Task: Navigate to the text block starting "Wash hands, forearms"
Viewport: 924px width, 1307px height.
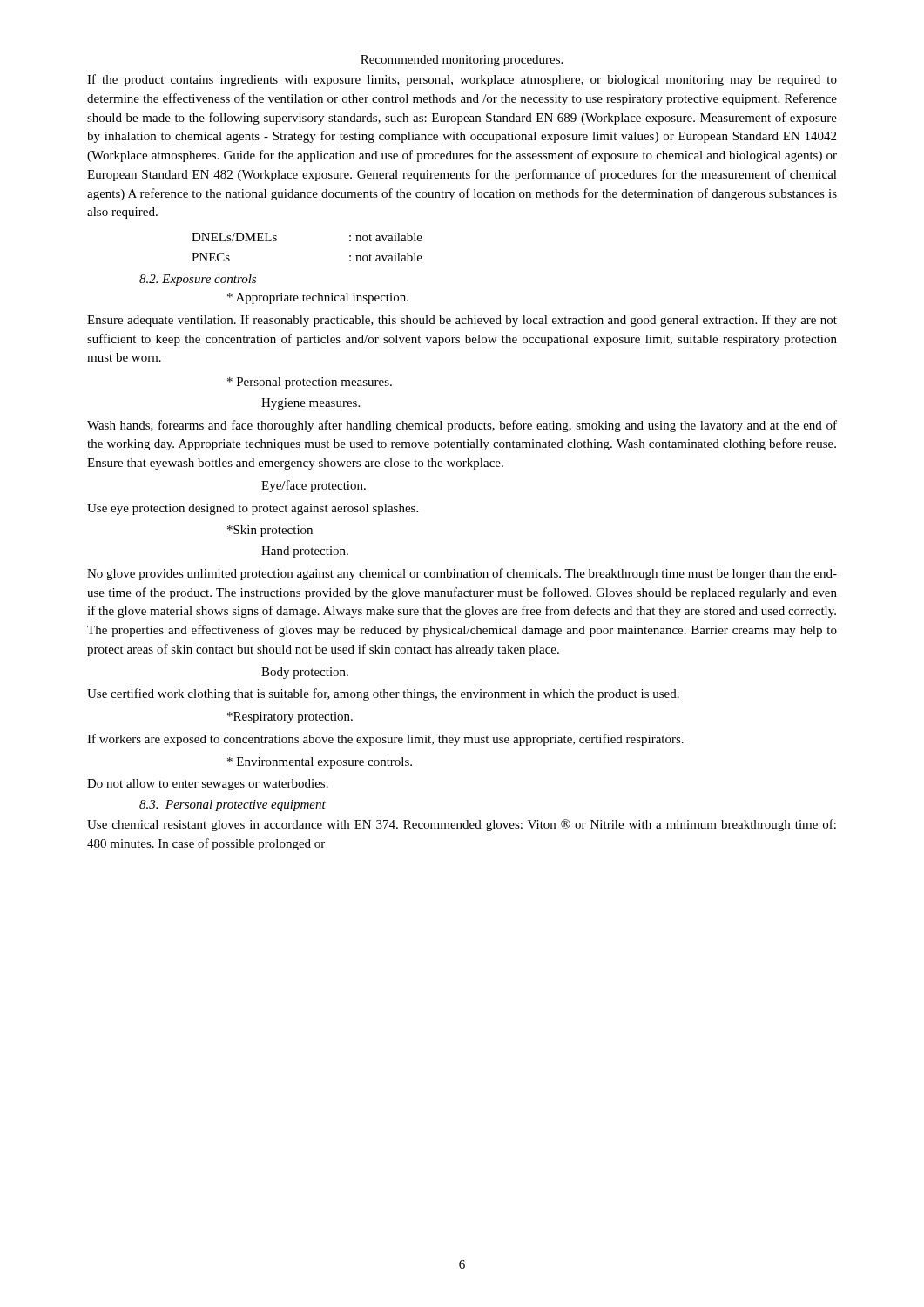Action: pos(462,444)
